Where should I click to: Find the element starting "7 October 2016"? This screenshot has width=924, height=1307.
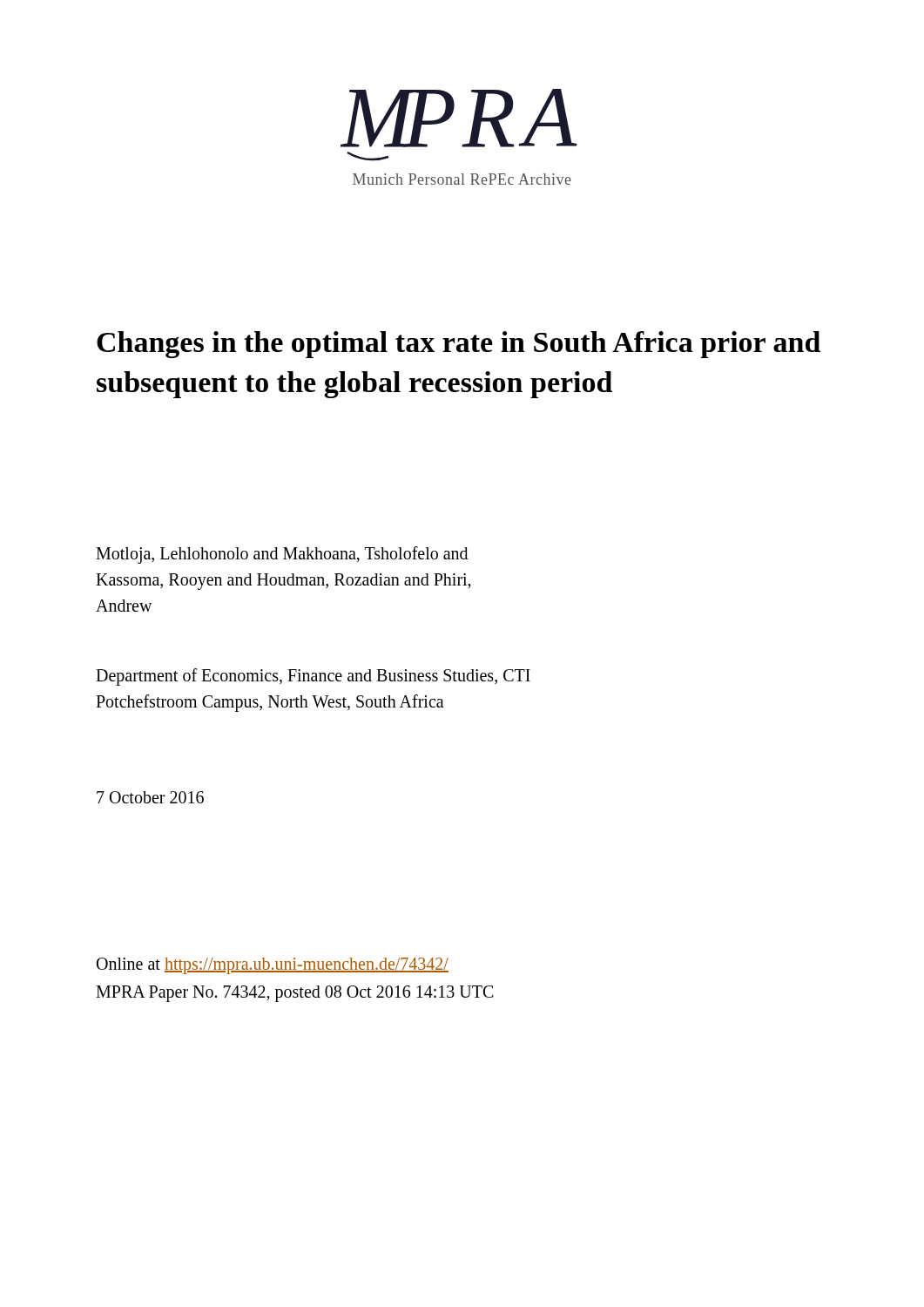(x=150, y=797)
